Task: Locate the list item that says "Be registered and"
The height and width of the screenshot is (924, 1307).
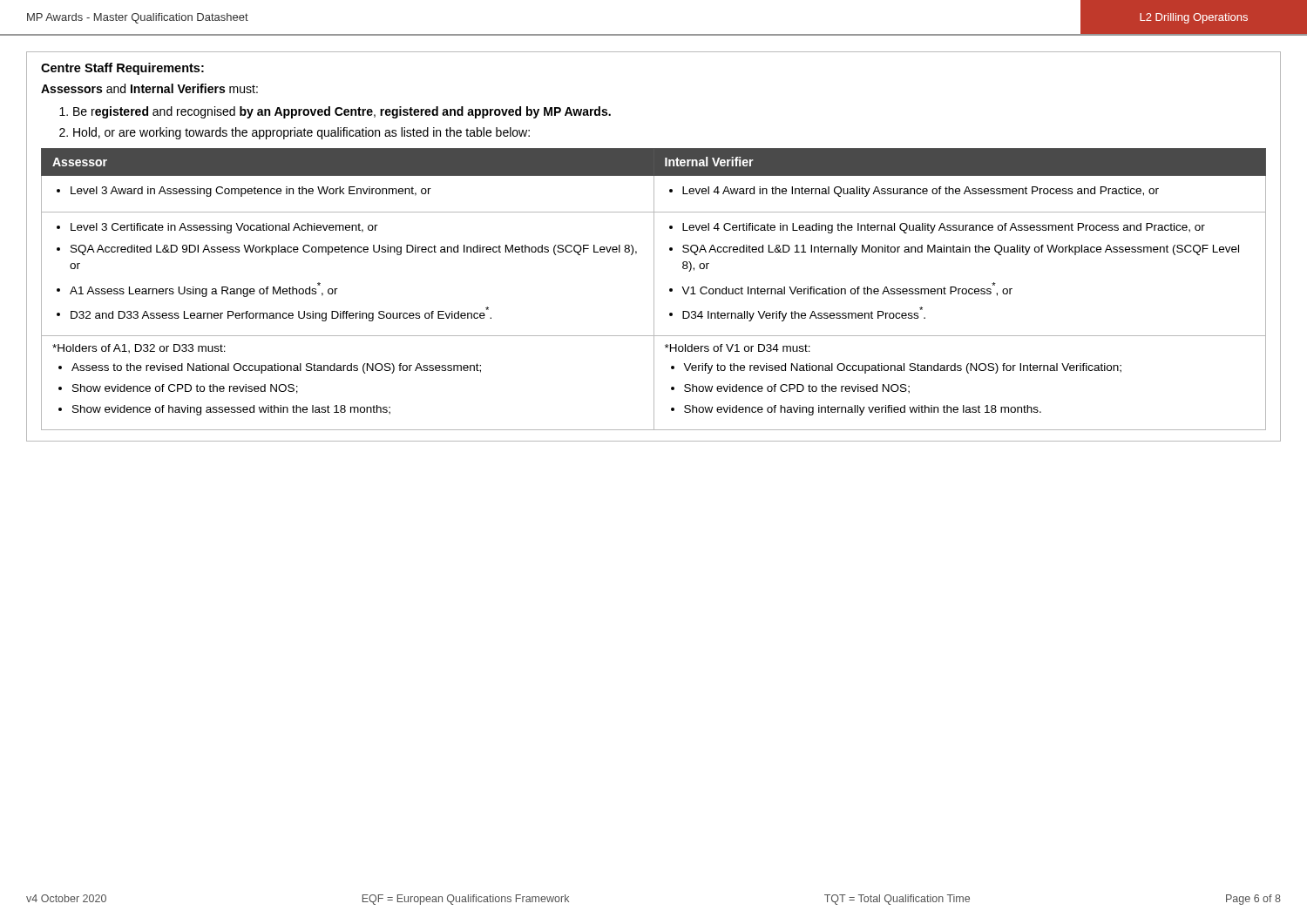Action: [342, 111]
